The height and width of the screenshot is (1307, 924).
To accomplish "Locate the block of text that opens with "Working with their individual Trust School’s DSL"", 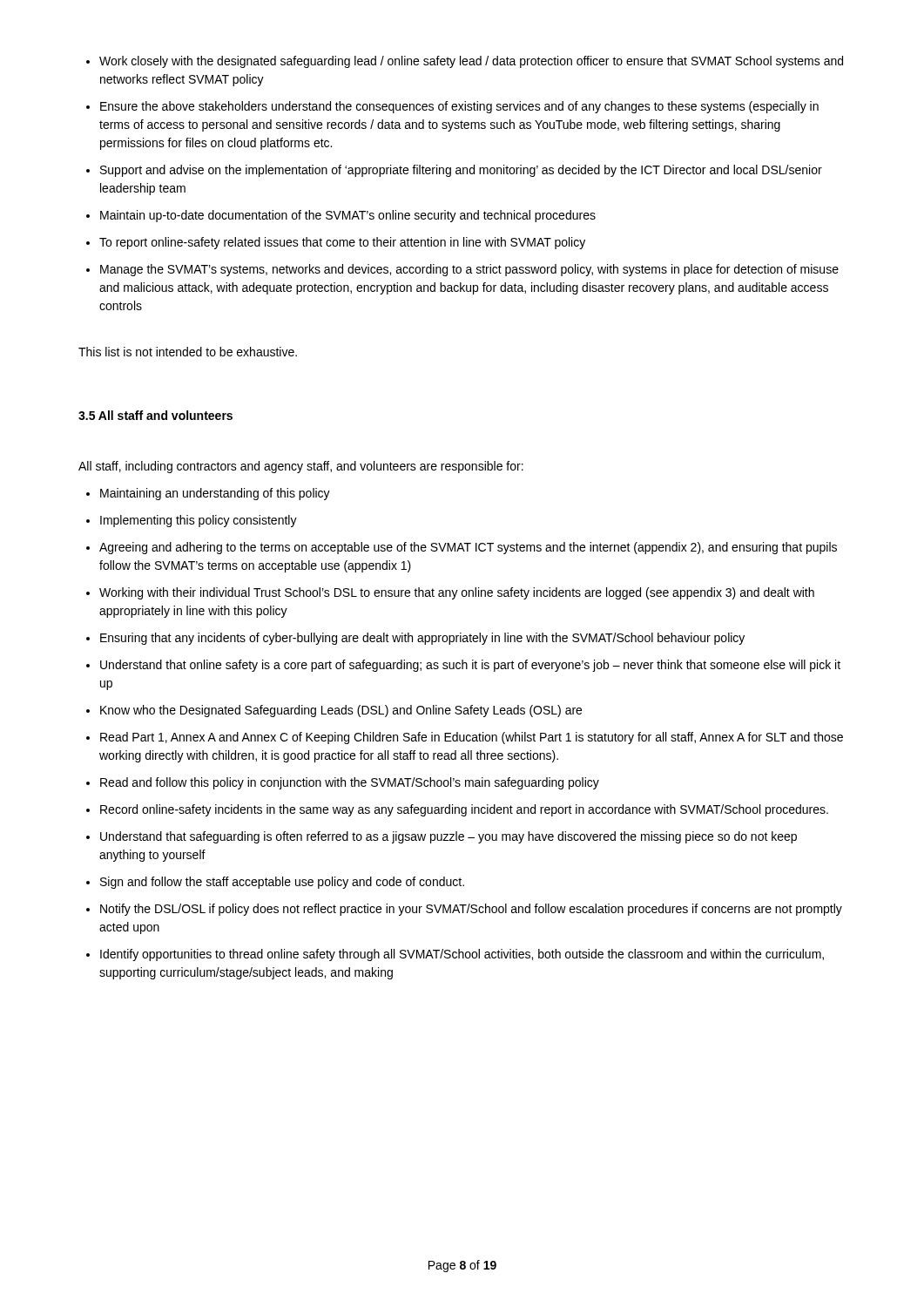I will 472,602.
